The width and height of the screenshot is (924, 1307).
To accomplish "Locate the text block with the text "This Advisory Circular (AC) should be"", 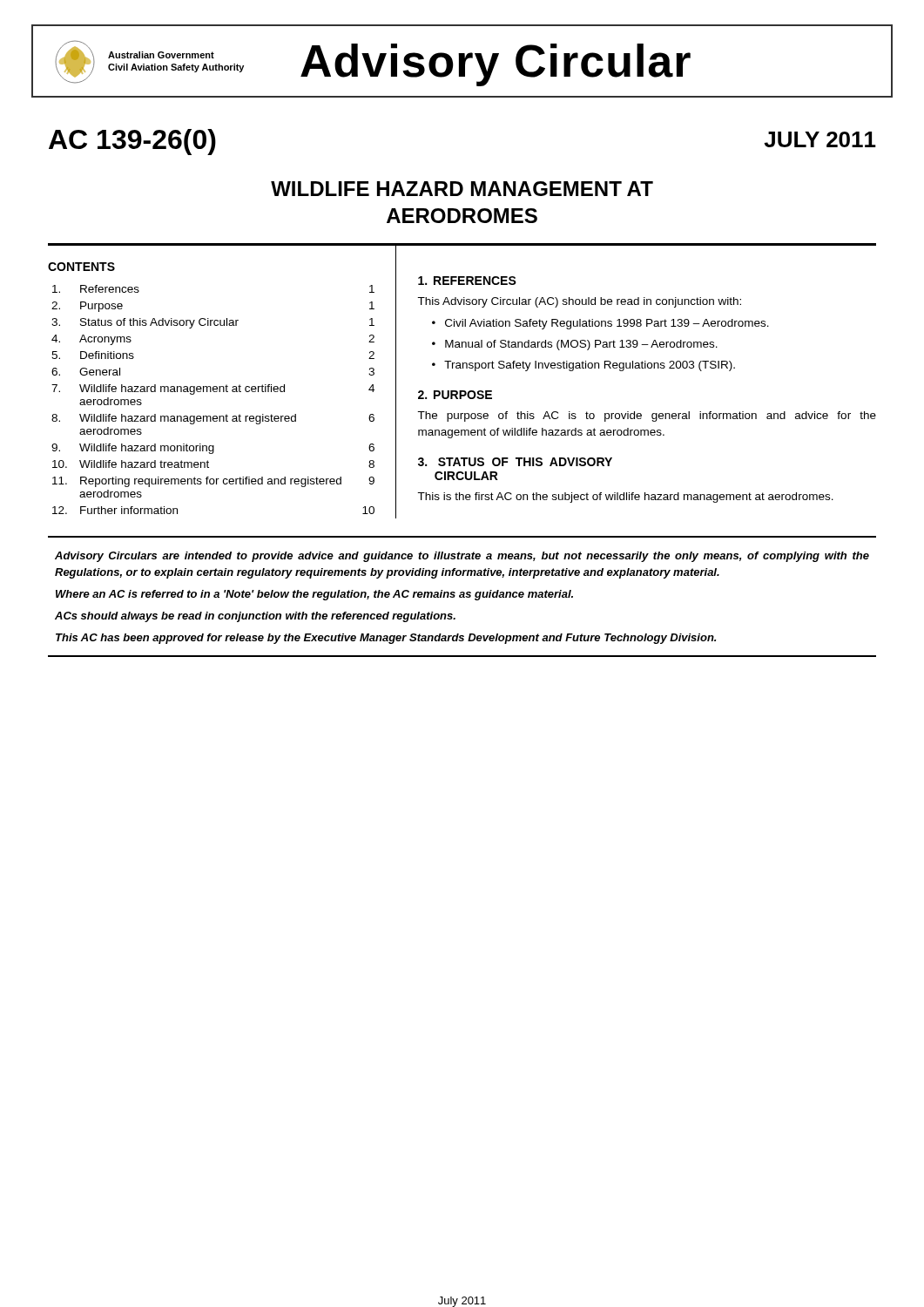I will coord(580,301).
